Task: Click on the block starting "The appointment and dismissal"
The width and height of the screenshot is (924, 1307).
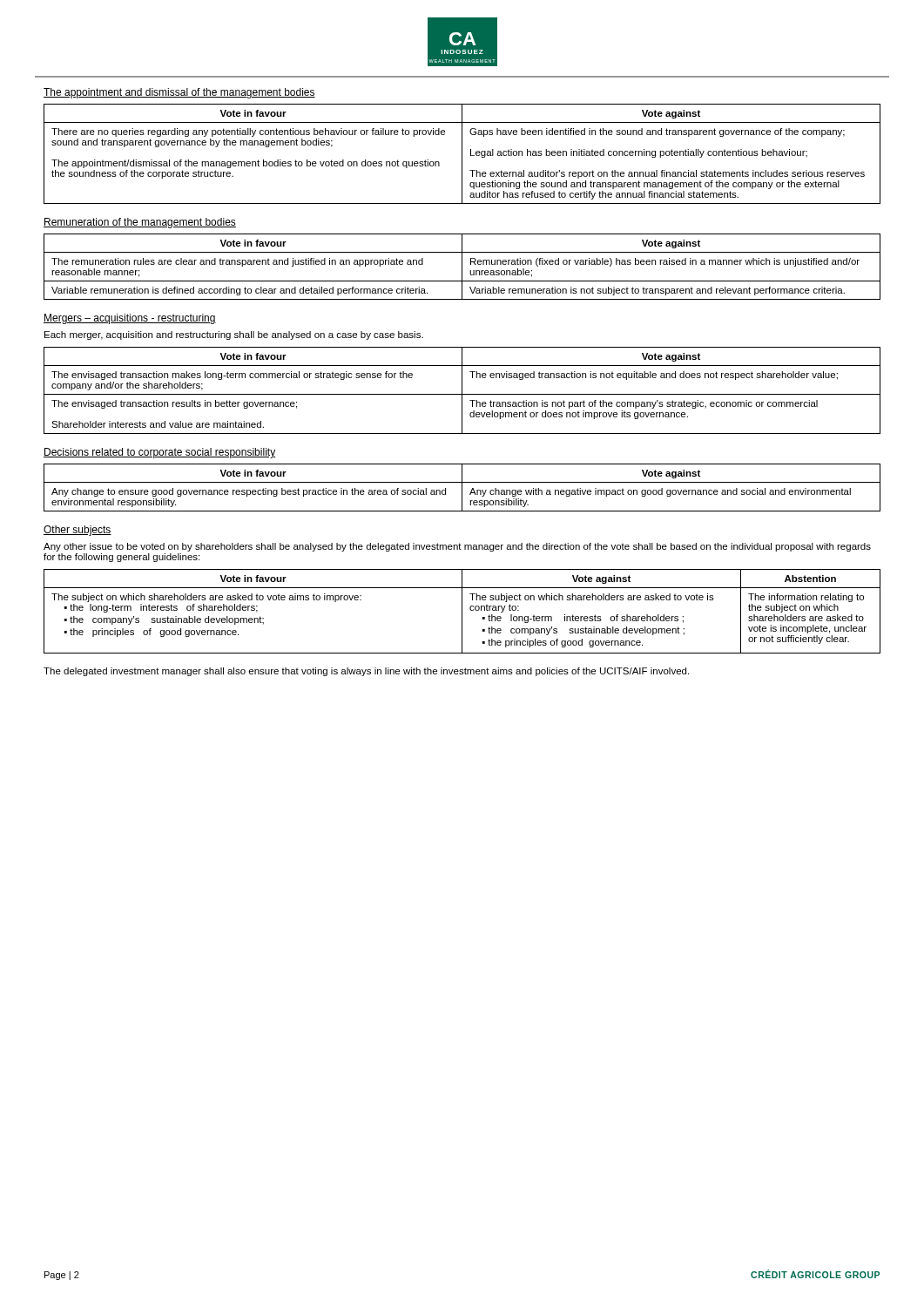Action: click(462, 92)
